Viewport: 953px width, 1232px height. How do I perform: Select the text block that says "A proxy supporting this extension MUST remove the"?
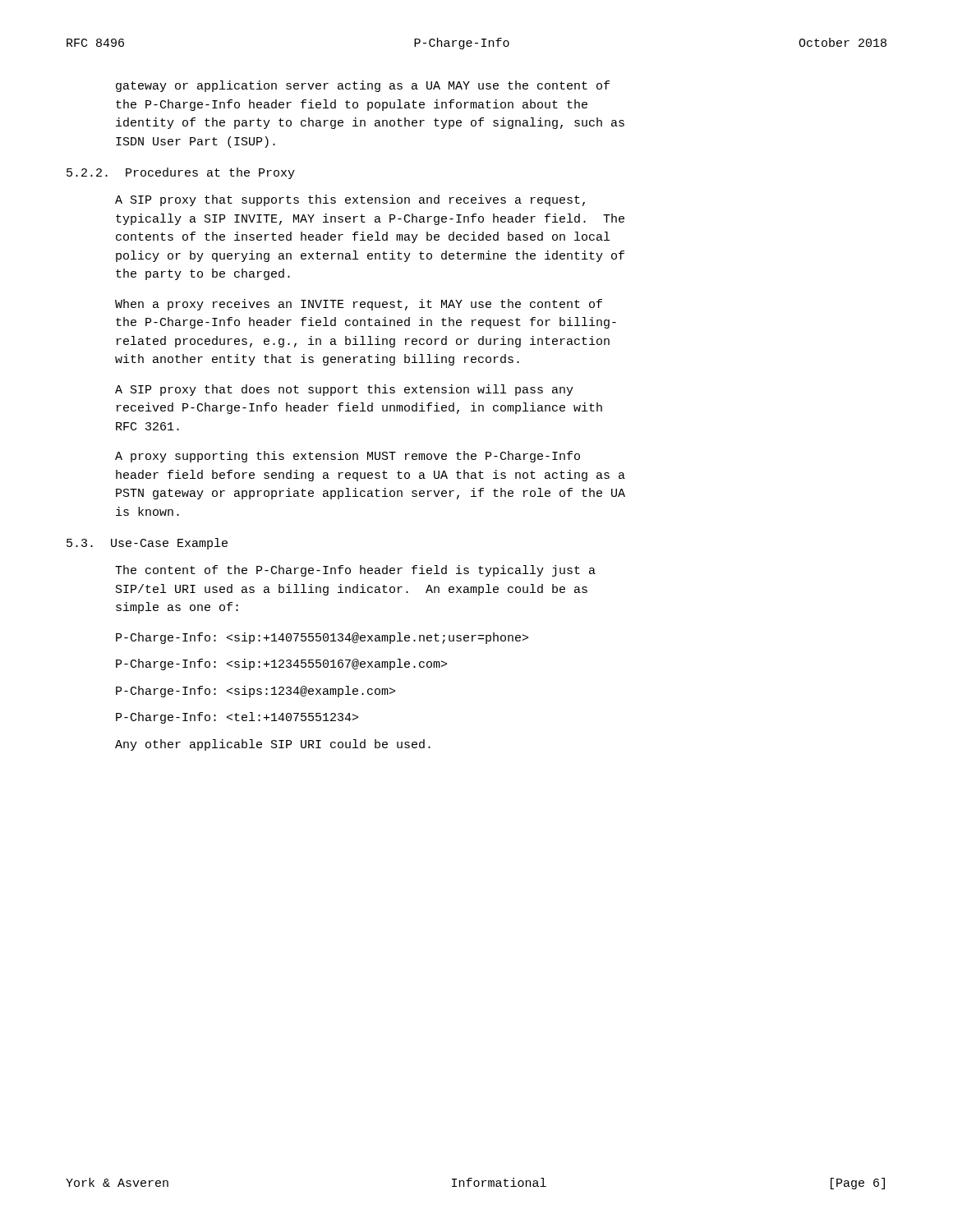coord(370,485)
